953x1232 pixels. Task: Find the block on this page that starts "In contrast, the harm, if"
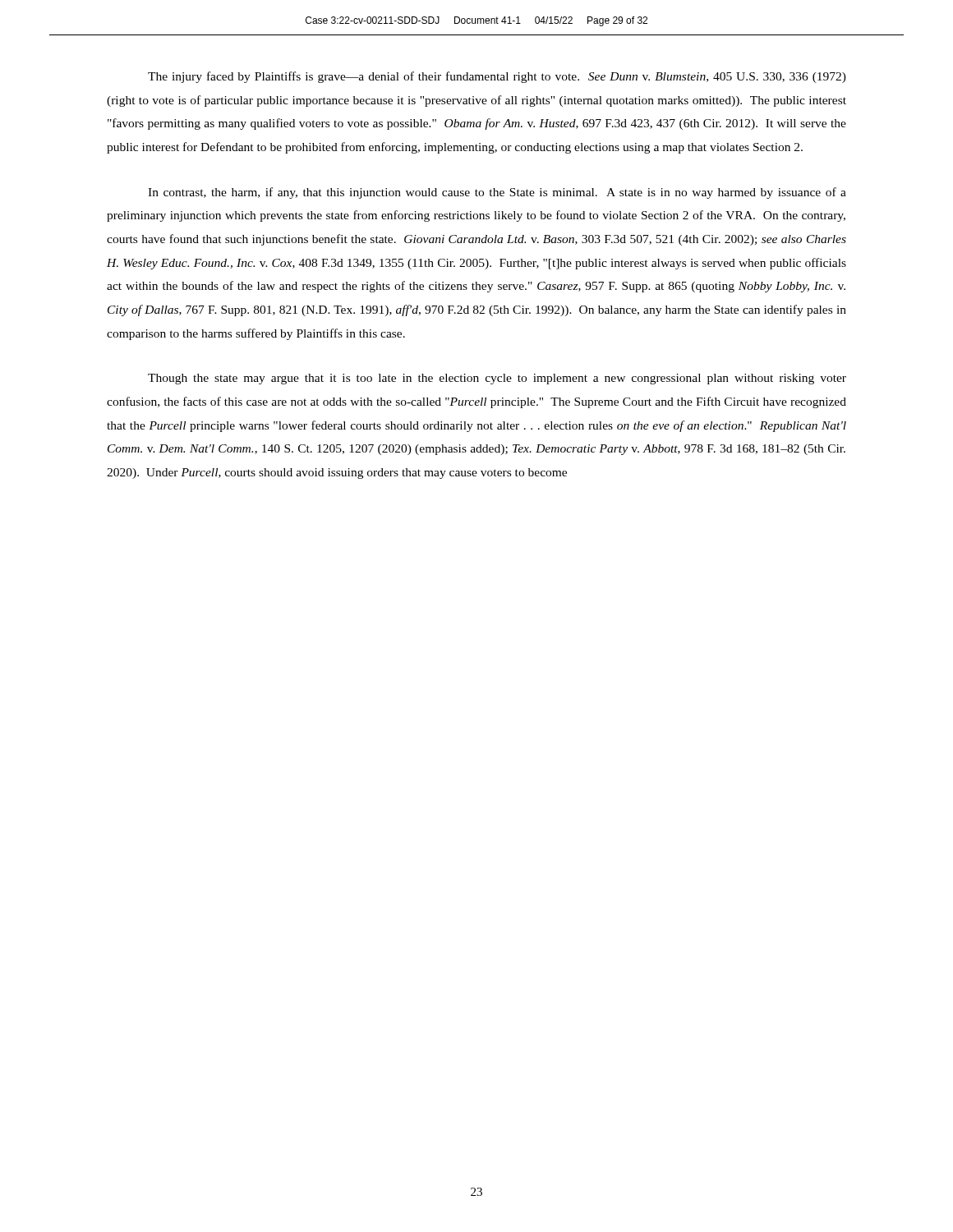click(476, 263)
